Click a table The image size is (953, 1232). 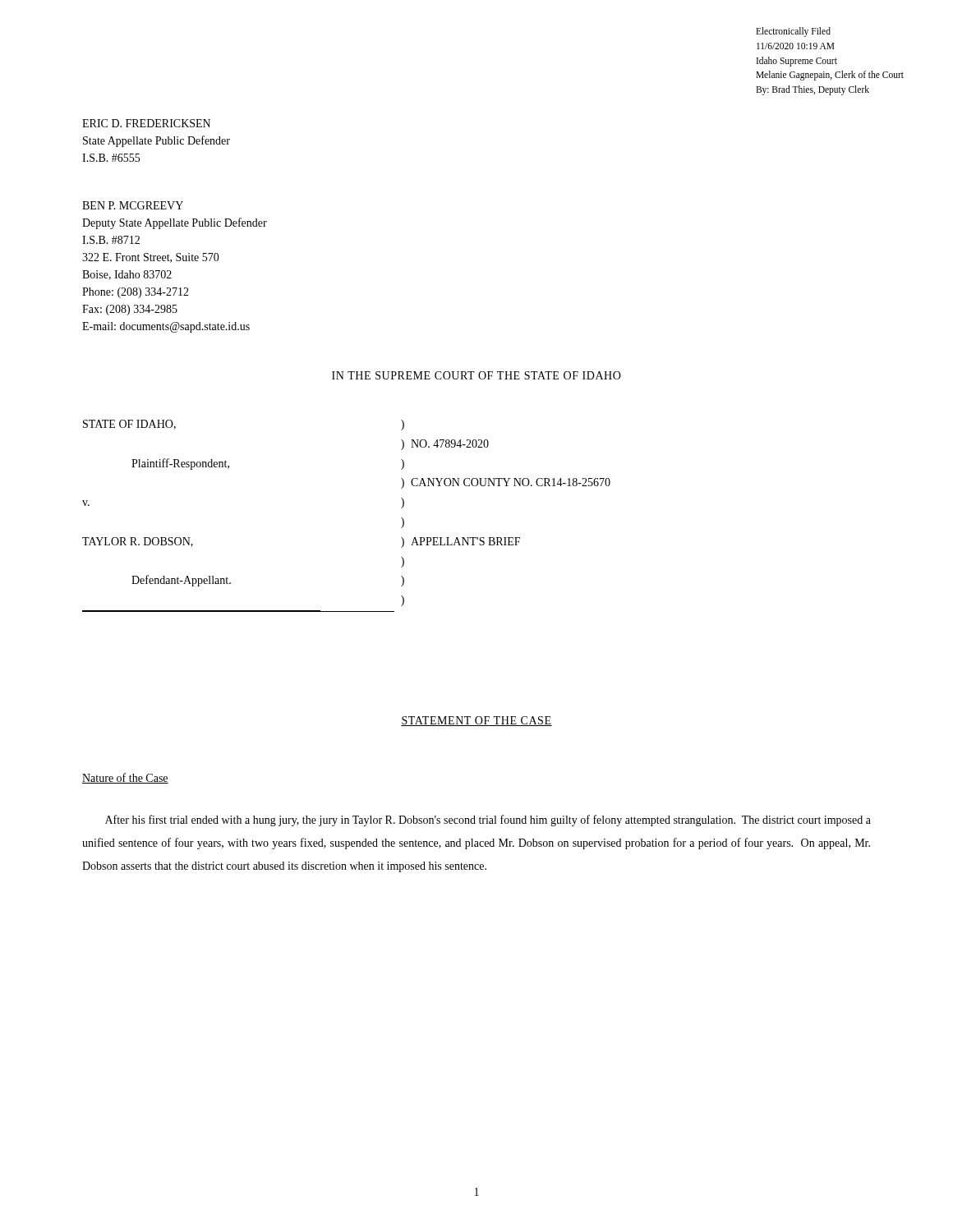click(x=476, y=513)
